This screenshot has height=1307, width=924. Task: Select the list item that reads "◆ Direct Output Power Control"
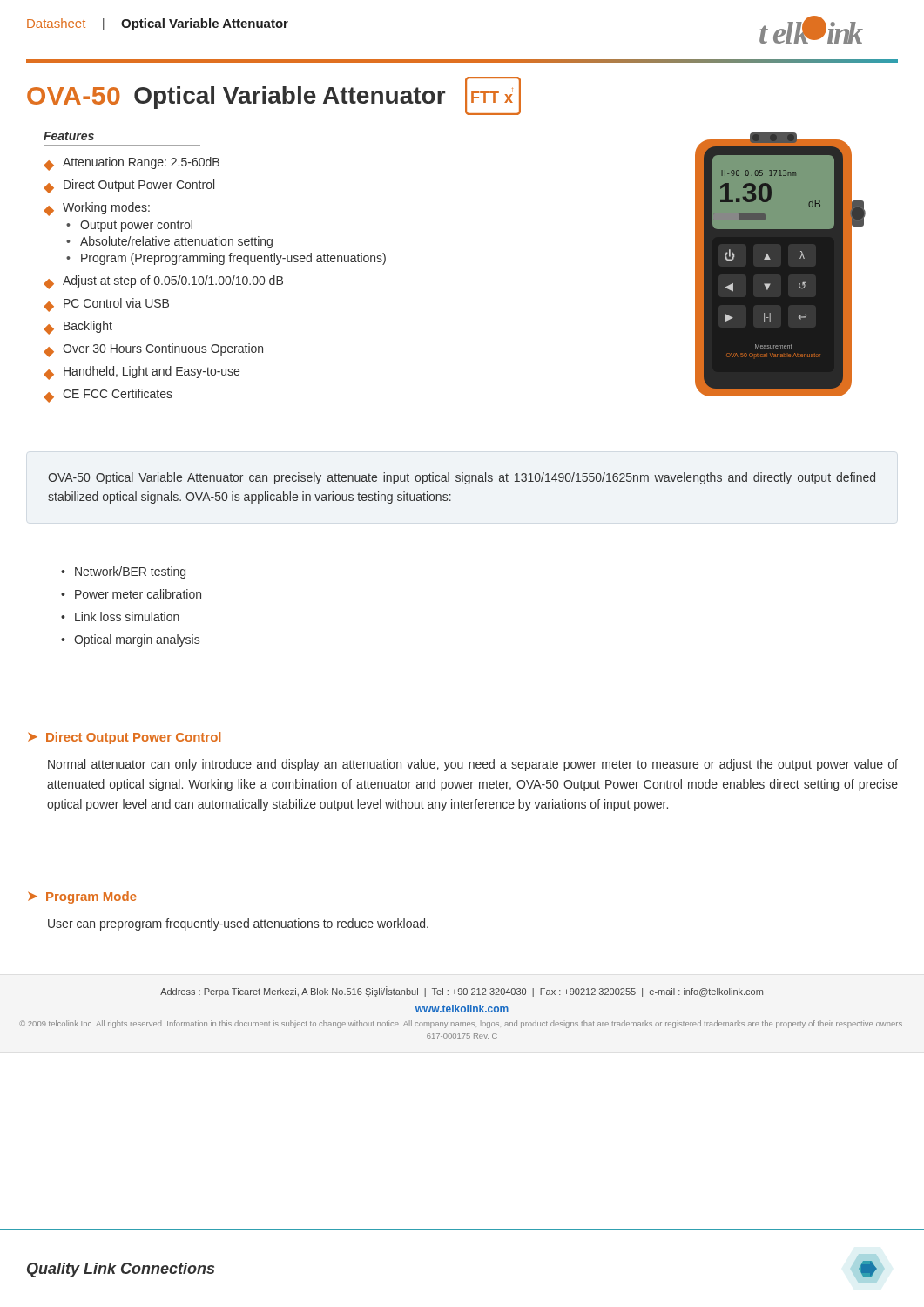tap(129, 186)
